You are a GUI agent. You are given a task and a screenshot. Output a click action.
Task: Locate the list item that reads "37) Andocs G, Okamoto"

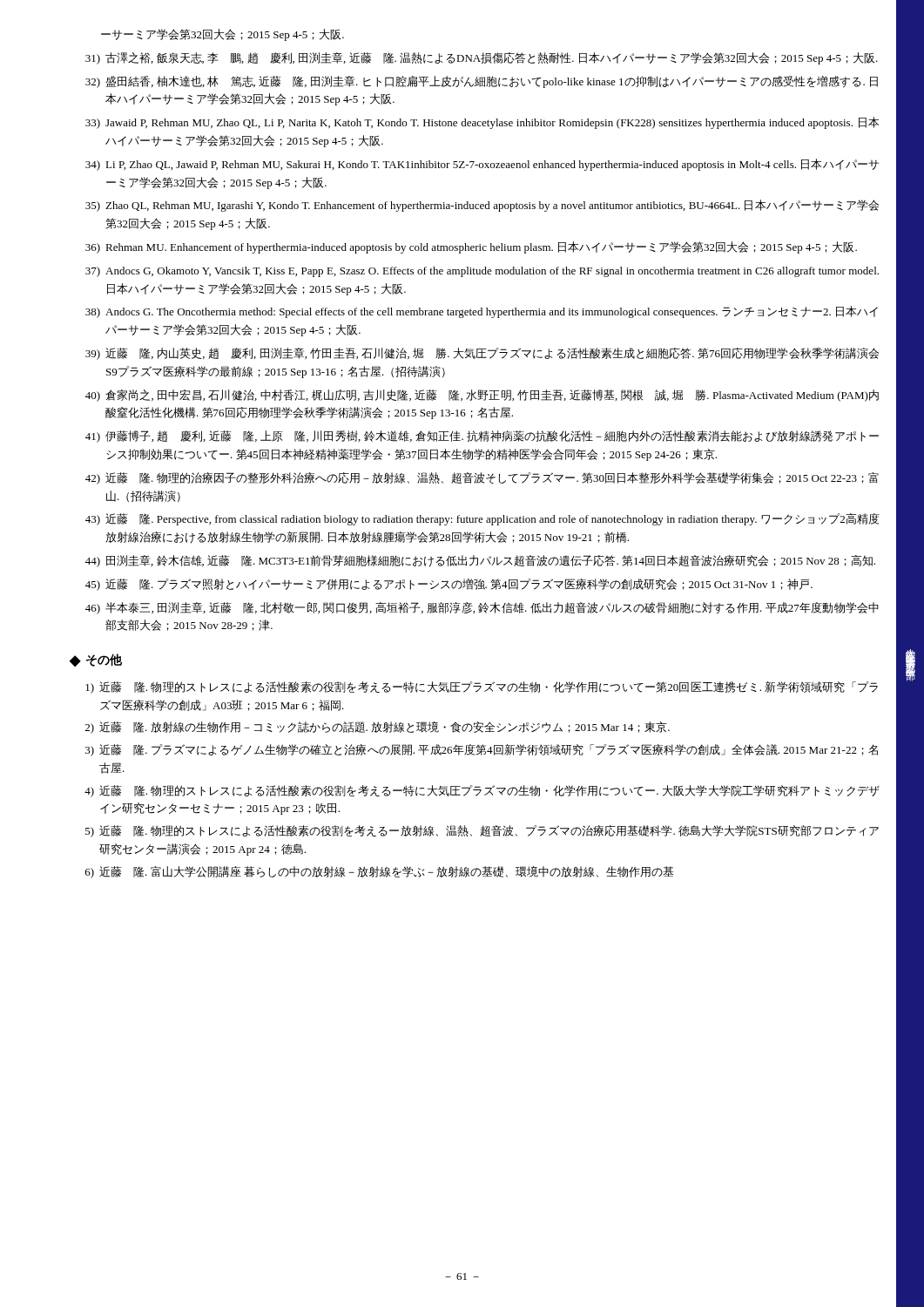[475, 280]
